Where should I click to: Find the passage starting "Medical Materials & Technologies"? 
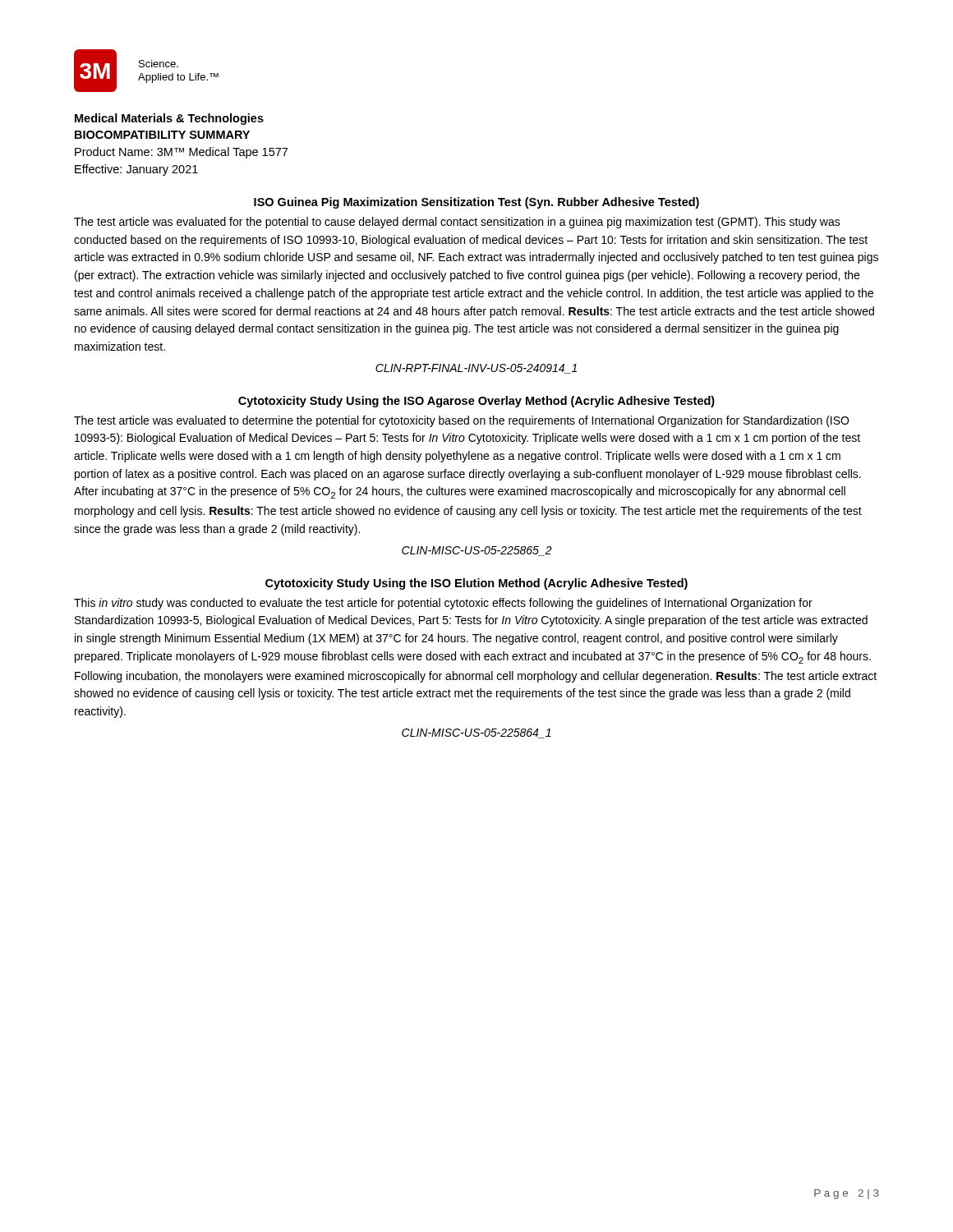tap(169, 119)
